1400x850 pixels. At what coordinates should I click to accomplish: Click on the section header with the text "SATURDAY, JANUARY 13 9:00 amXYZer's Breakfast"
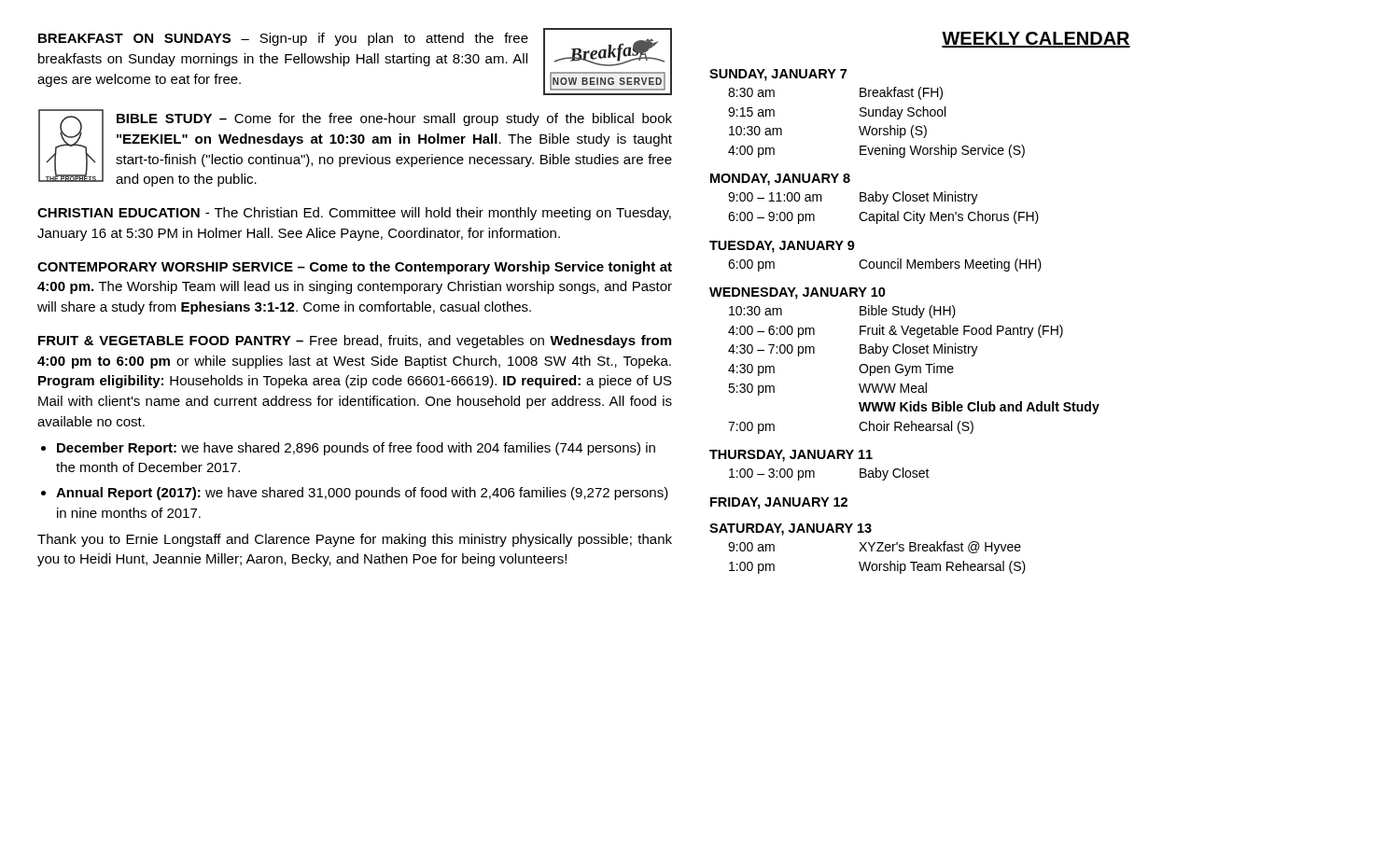pyautogui.click(x=791, y=530)
